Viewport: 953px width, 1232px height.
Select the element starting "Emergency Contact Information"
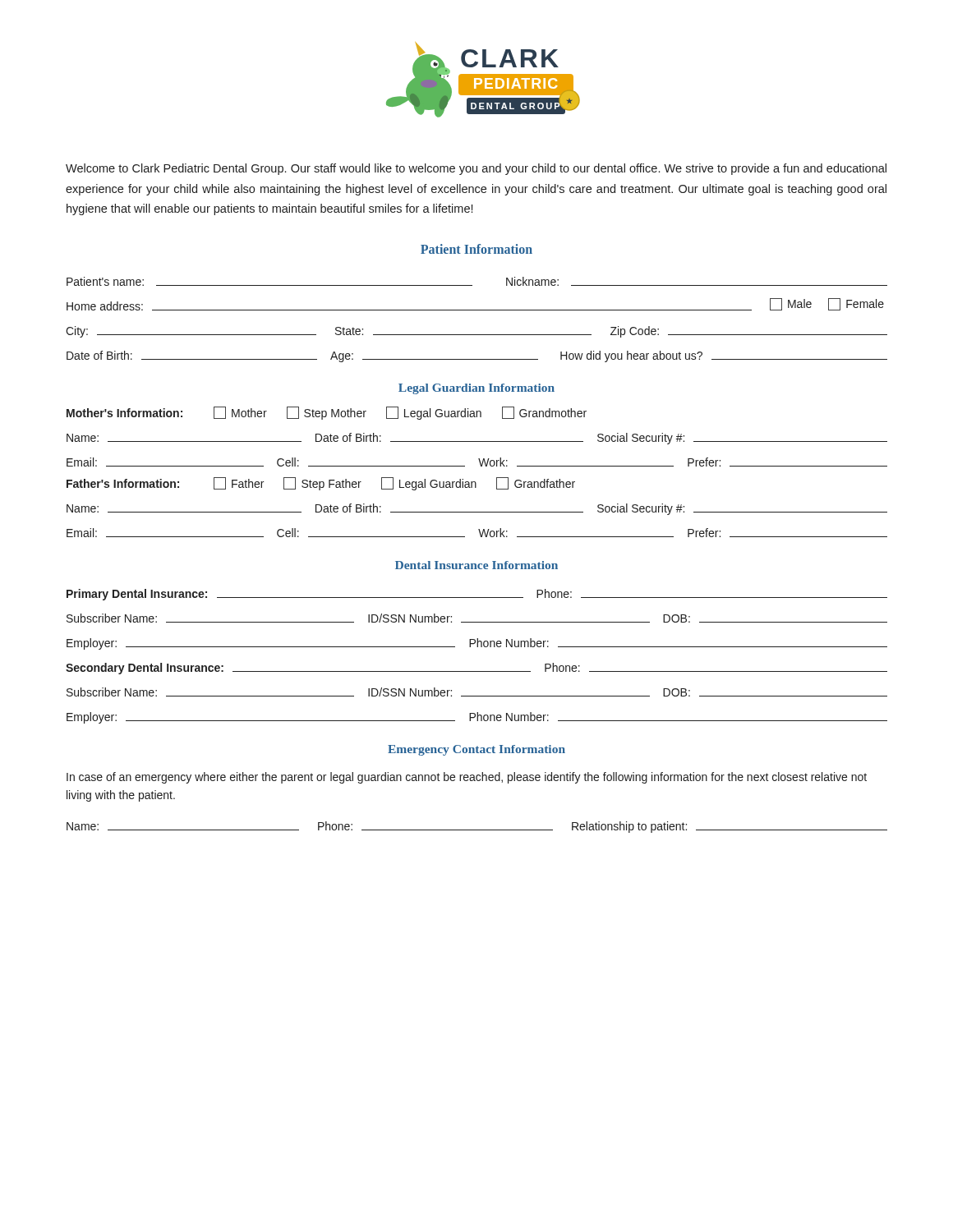click(x=476, y=749)
